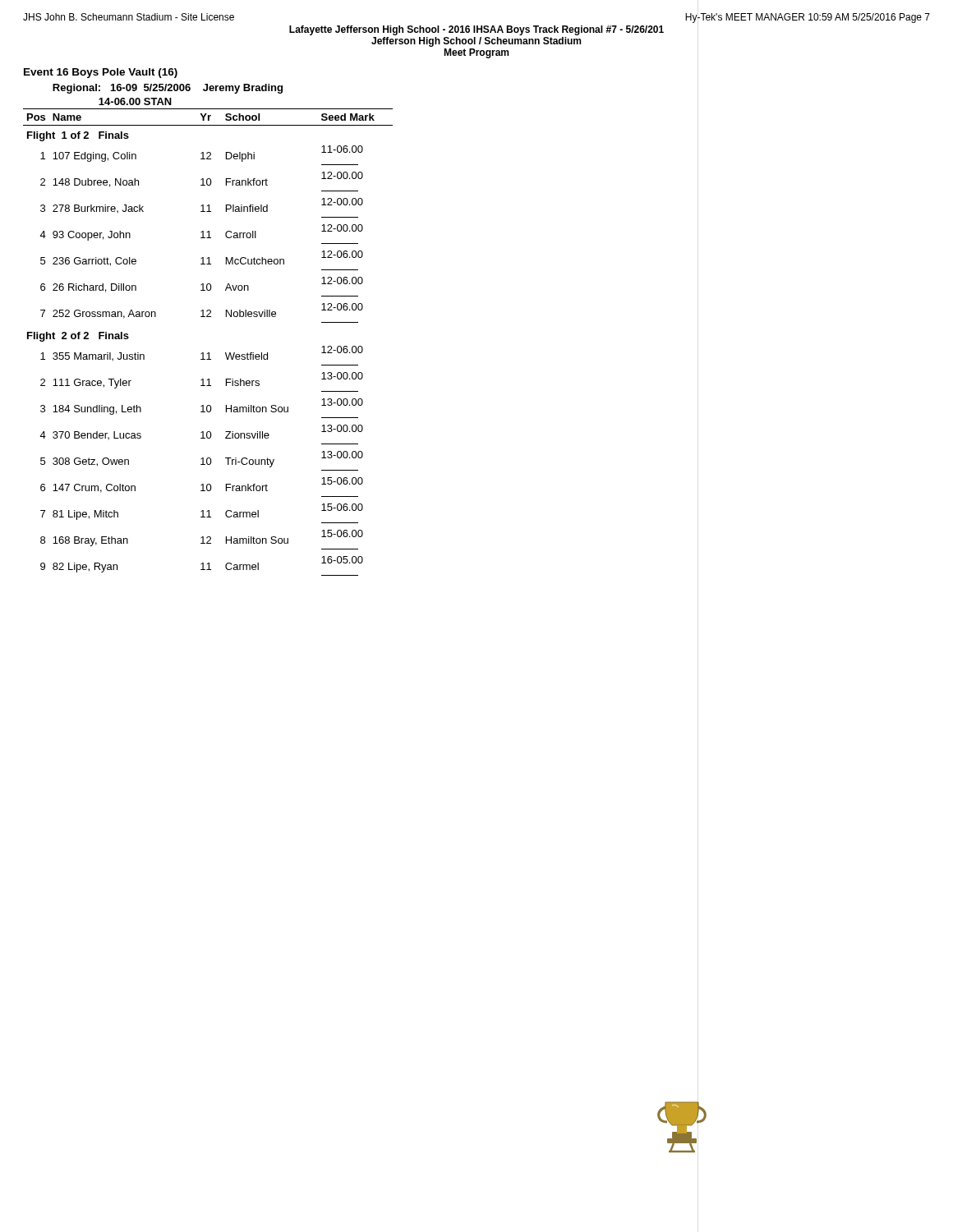Locate the table with the text "82 Lipe, Ryan"
Viewport: 953px width, 1232px height.
(x=208, y=330)
